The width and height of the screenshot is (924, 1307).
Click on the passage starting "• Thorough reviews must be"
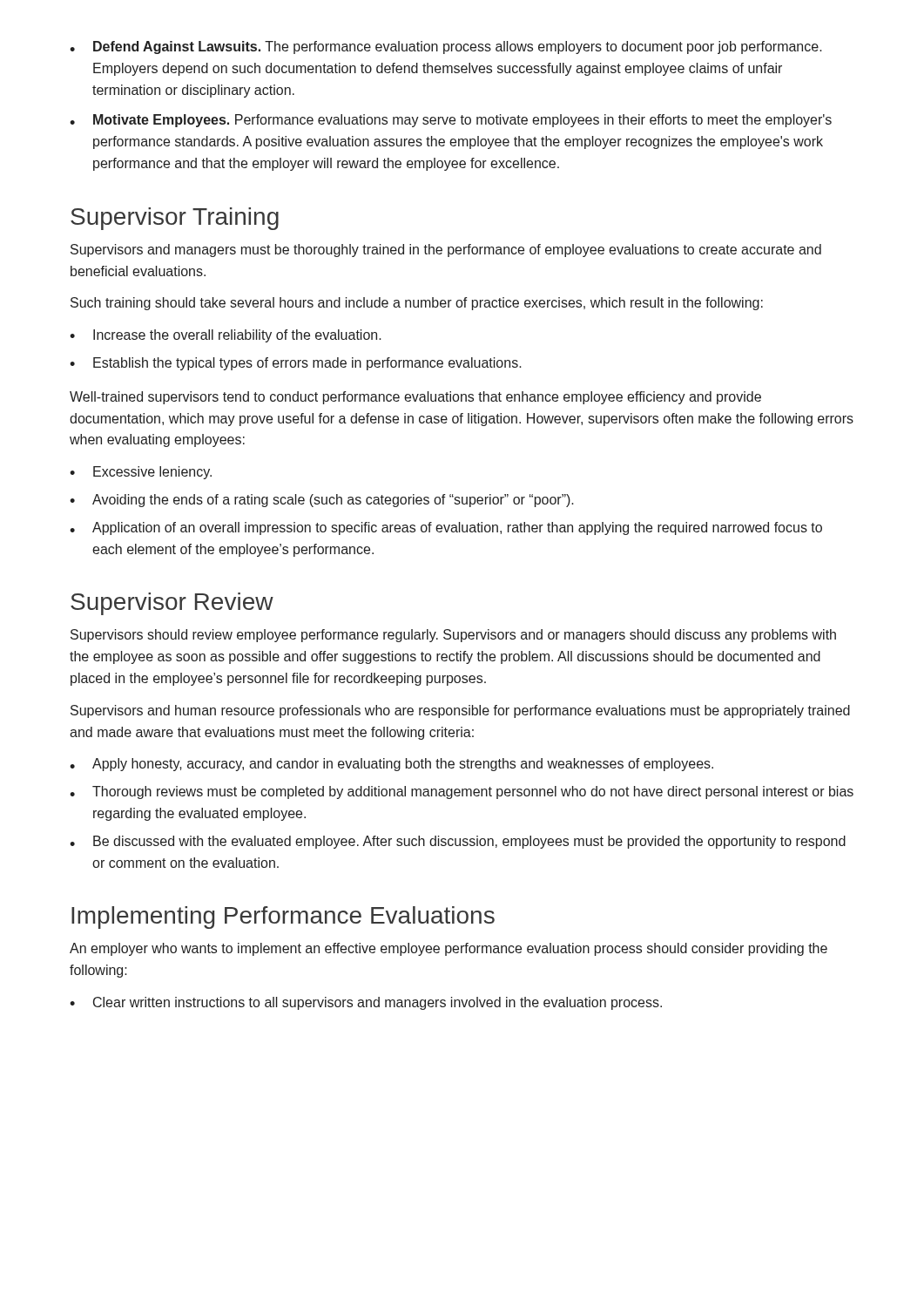click(462, 803)
